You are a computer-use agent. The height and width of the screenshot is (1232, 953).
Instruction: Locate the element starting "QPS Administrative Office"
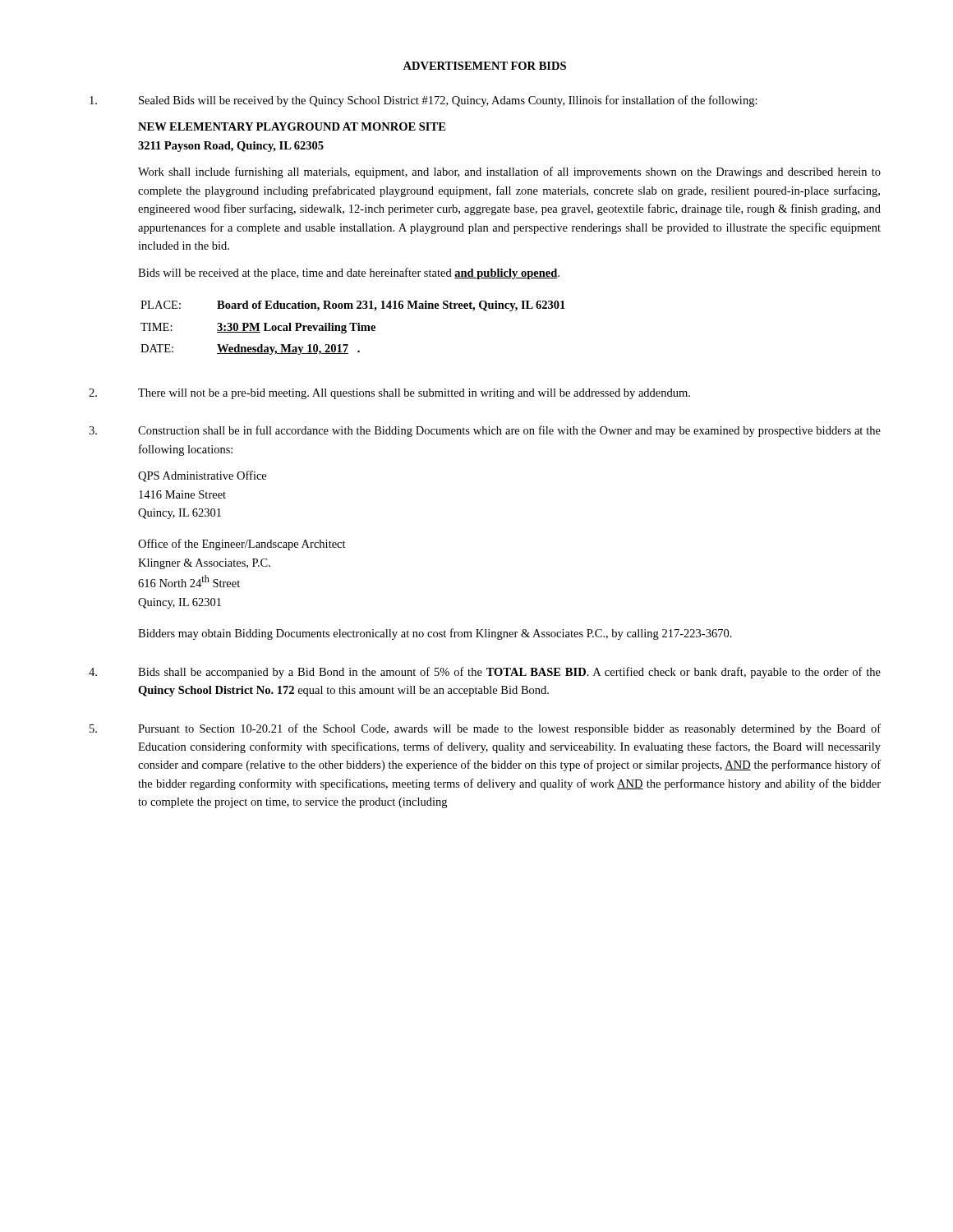pyautogui.click(x=202, y=494)
